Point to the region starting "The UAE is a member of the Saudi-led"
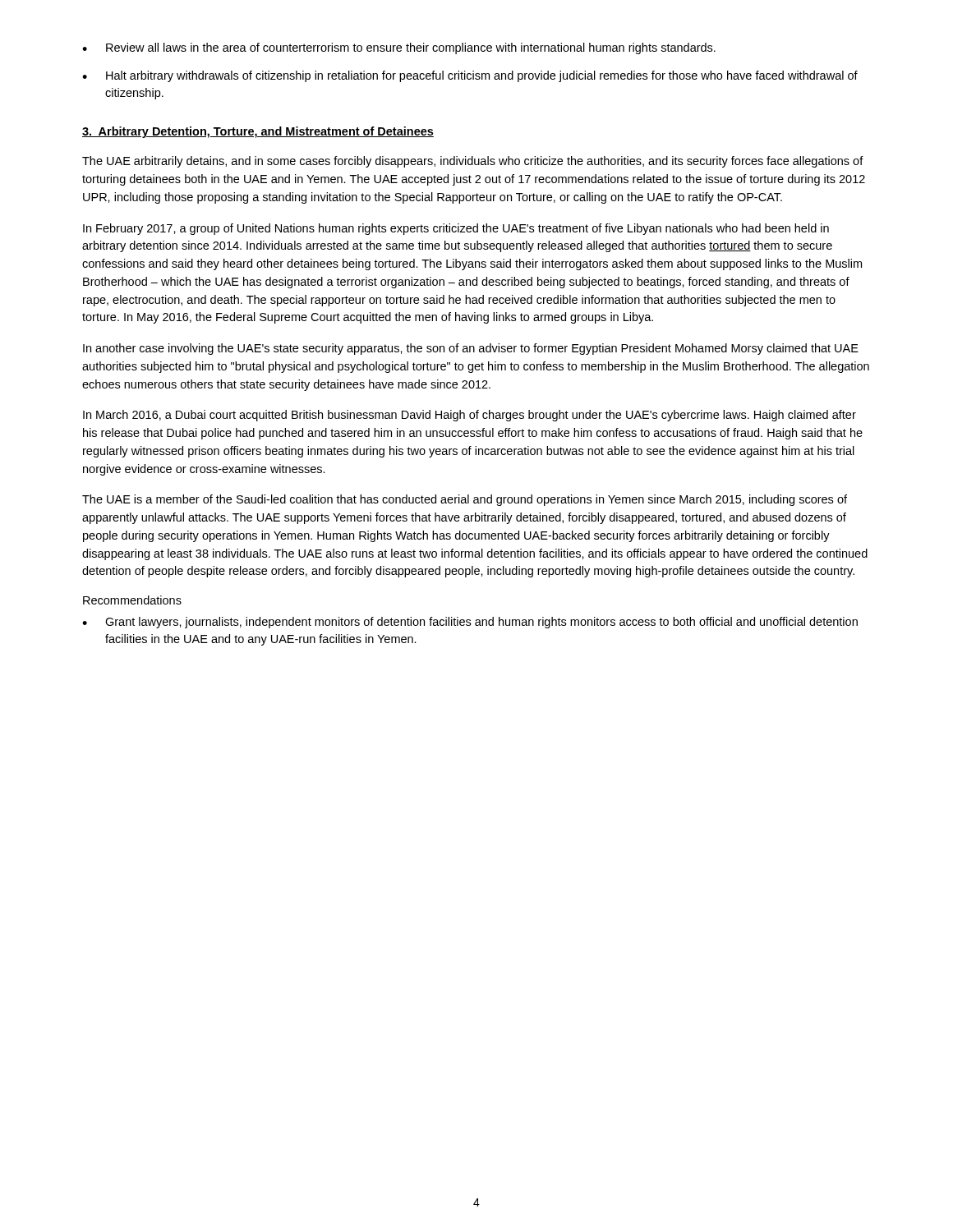Image resolution: width=953 pixels, height=1232 pixels. (x=475, y=535)
